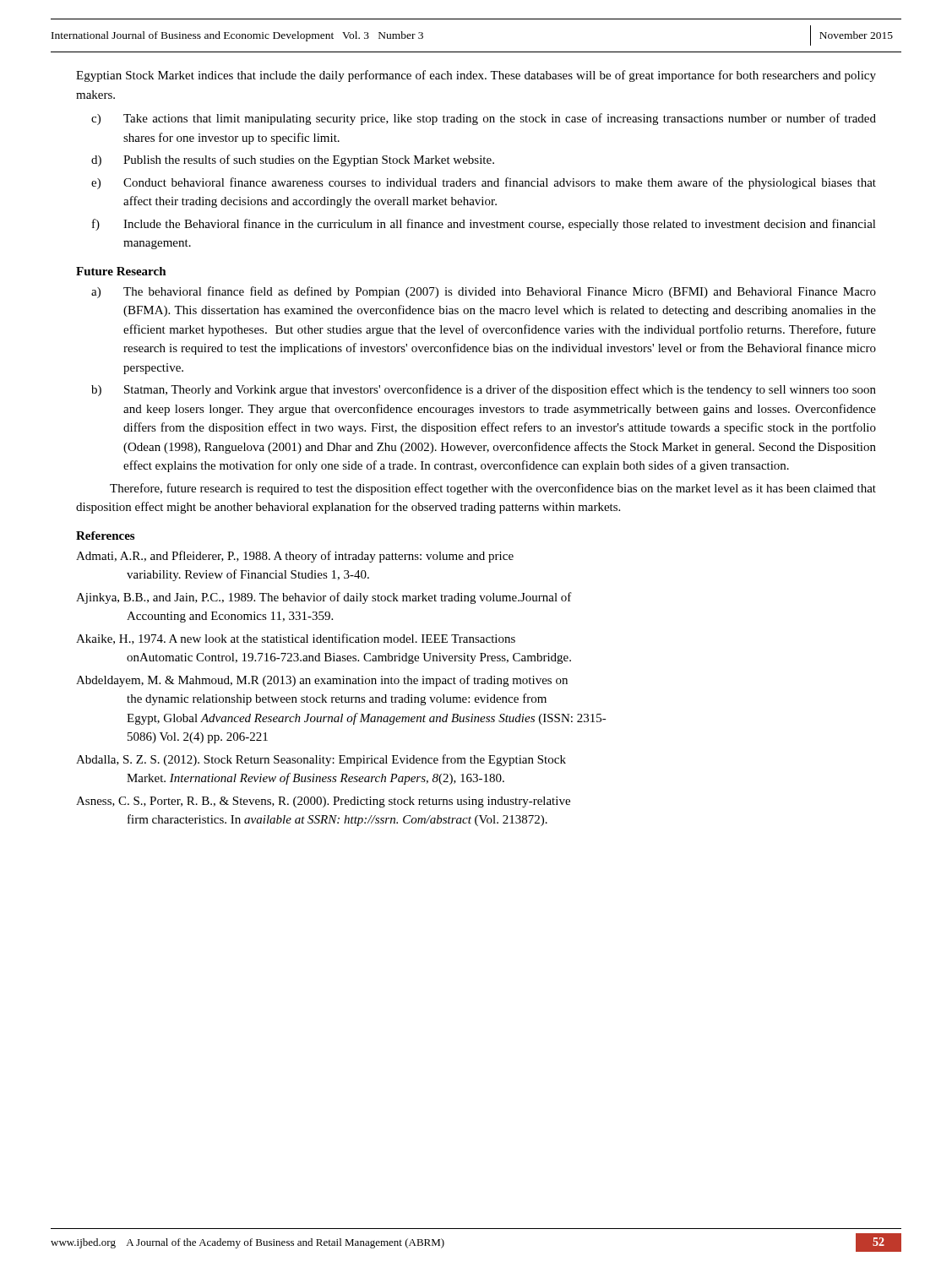The image size is (952, 1267).
Task: Click on the text starting "Abdeldayem, M. & Mahmoud,"
Action: coord(476,708)
